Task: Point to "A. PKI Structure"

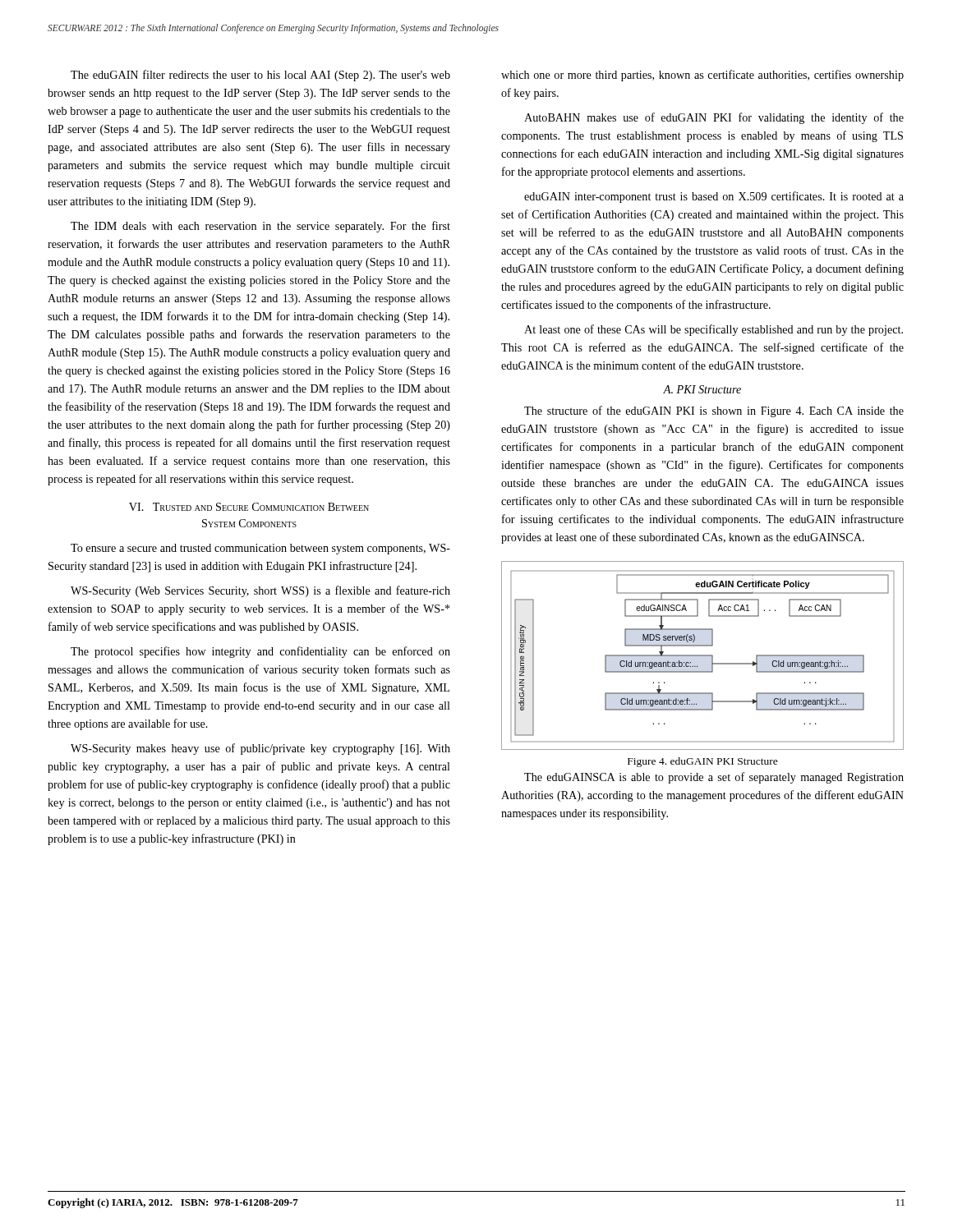Action: click(x=702, y=389)
